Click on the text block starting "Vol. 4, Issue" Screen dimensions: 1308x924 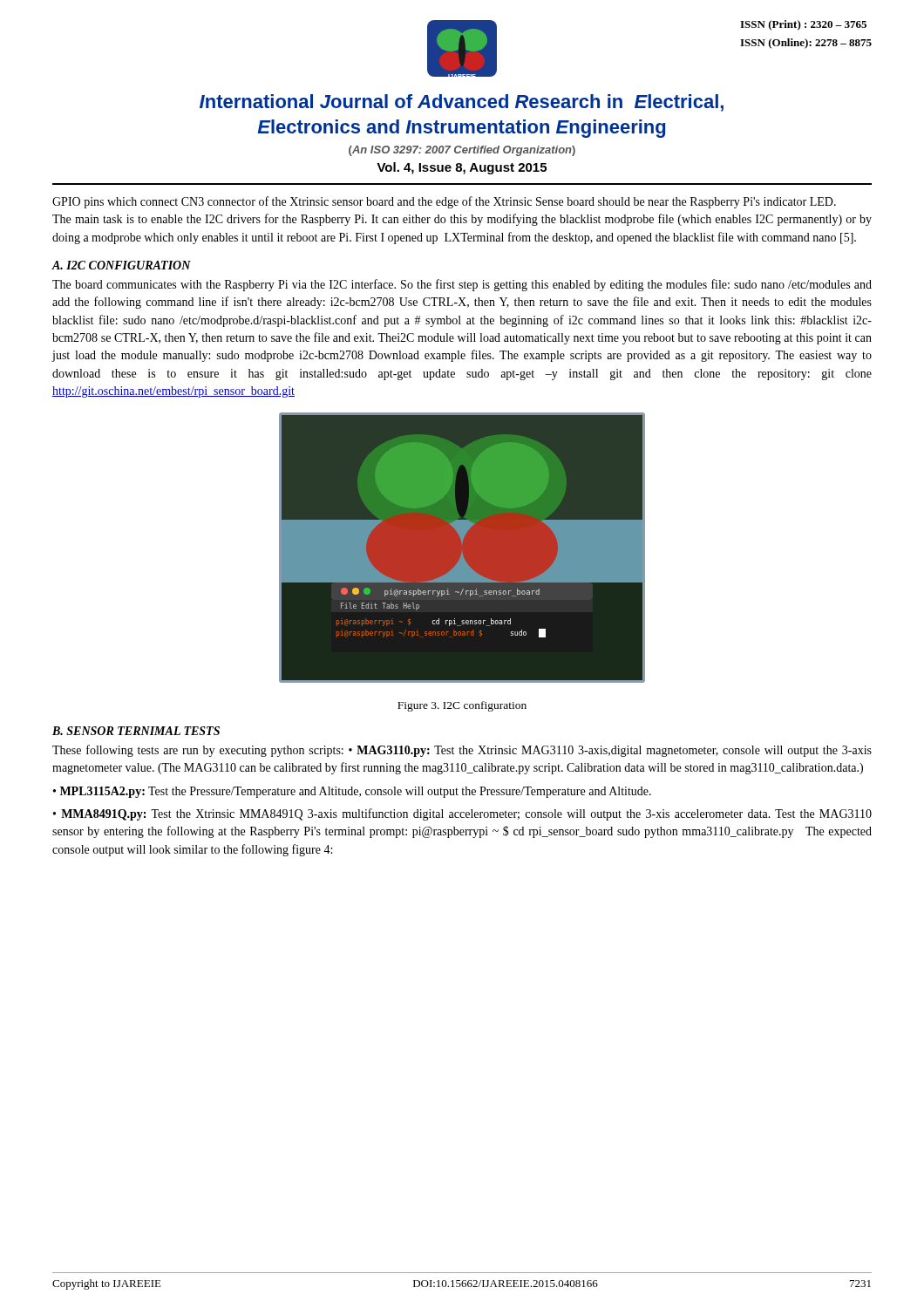click(462, 167)
